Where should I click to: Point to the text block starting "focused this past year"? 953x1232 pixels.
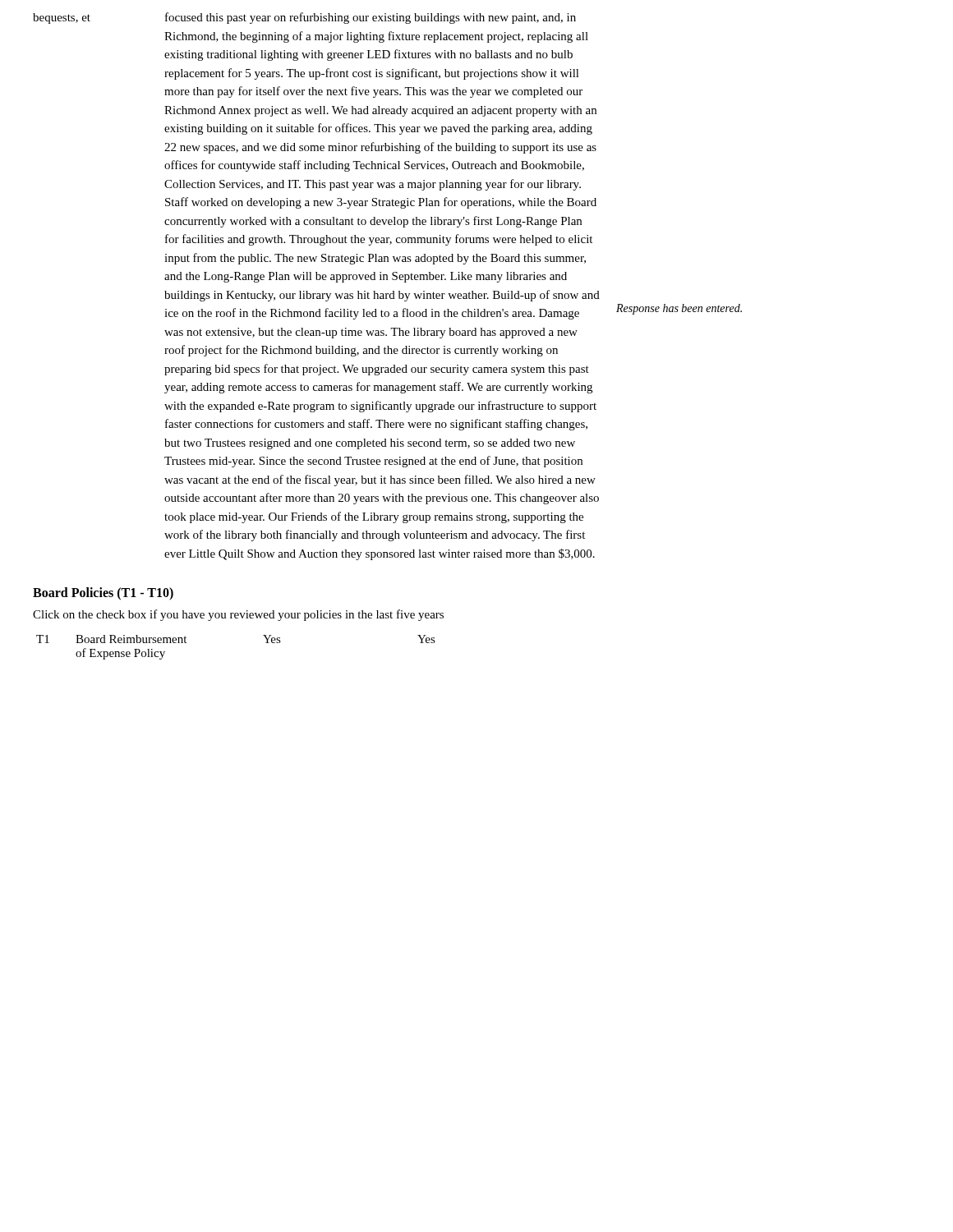[382, 285]
